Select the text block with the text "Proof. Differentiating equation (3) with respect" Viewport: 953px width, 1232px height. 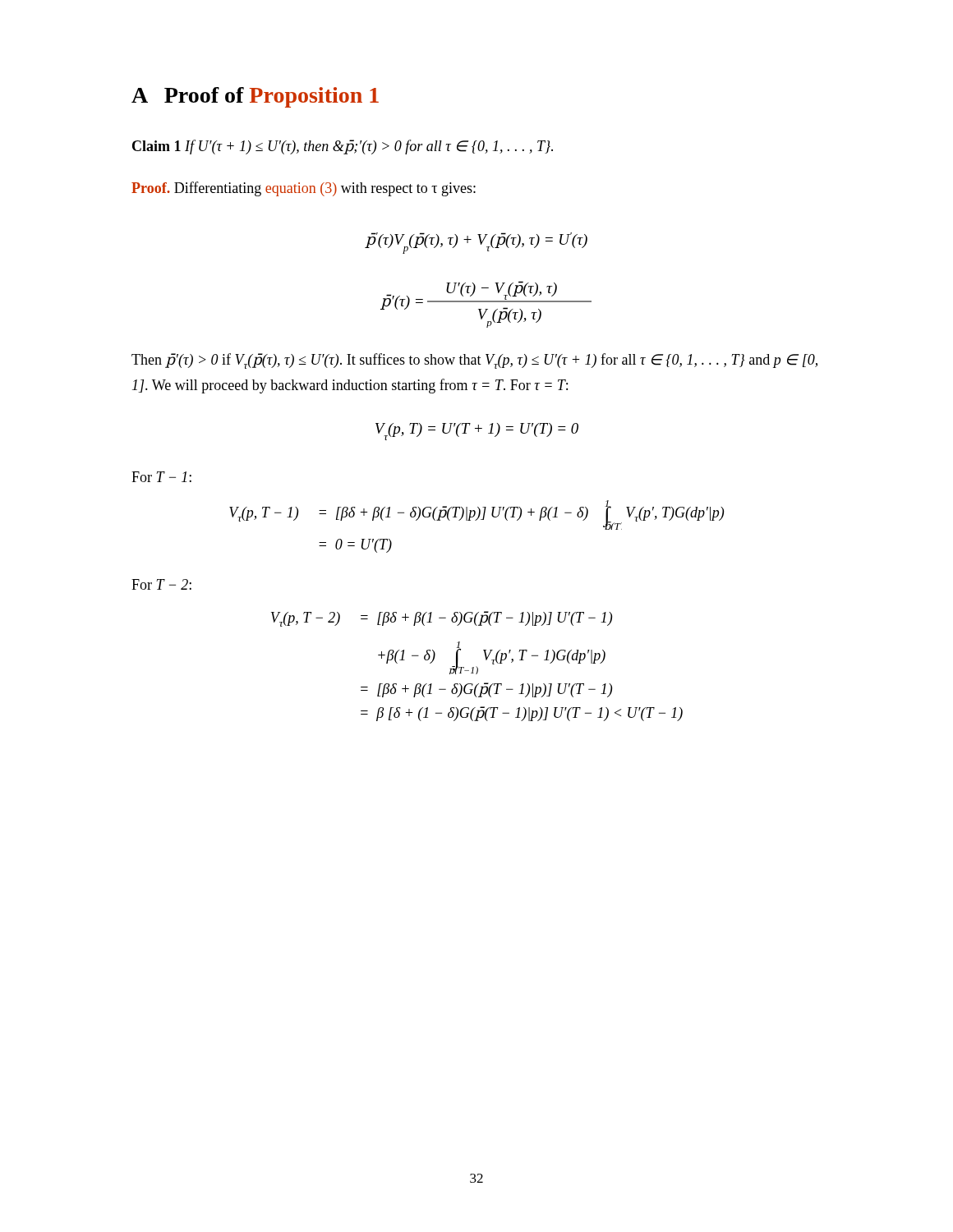(x=304, y=188)
